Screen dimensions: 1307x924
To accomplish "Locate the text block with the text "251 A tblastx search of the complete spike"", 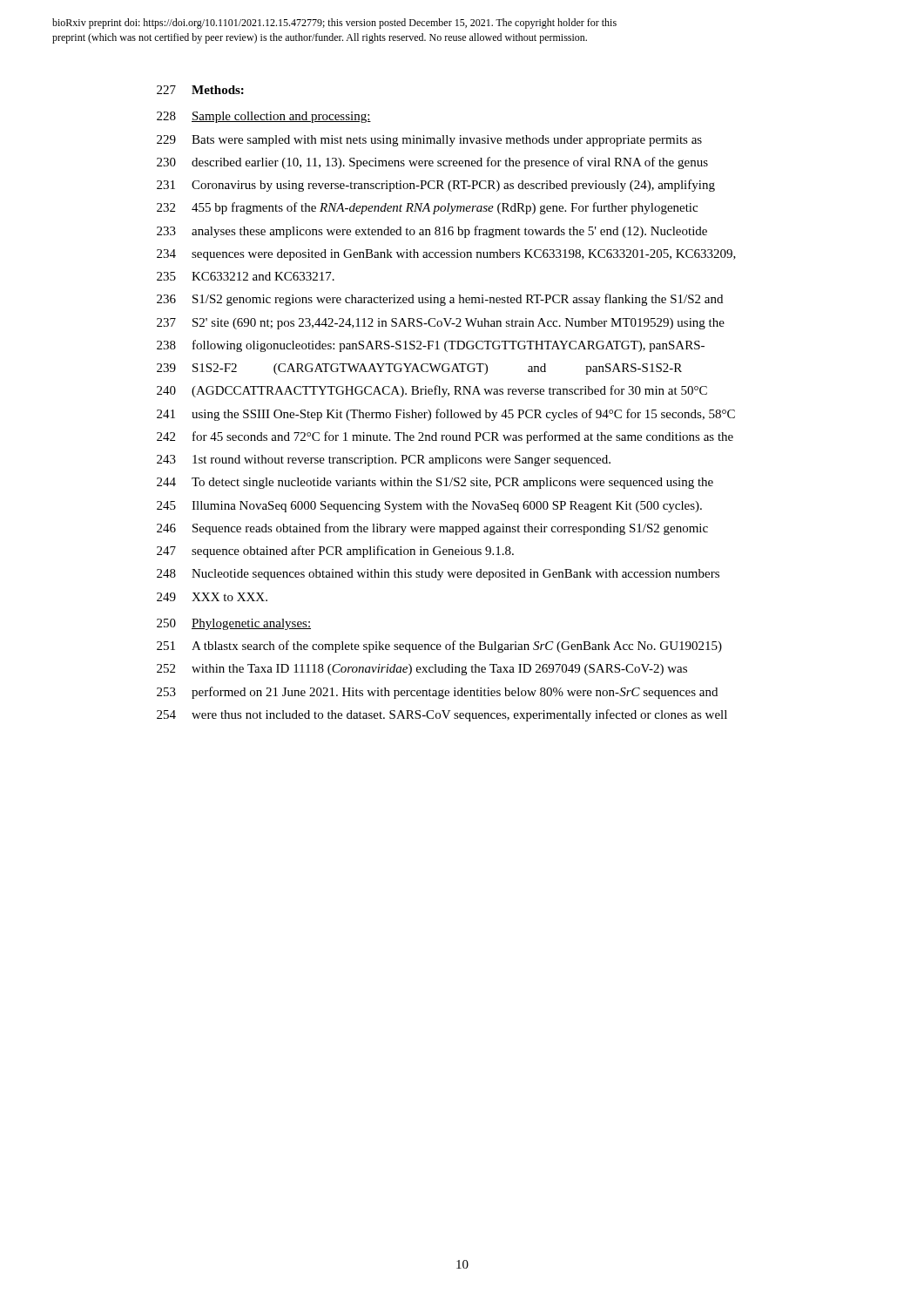I will coord(475,646).
